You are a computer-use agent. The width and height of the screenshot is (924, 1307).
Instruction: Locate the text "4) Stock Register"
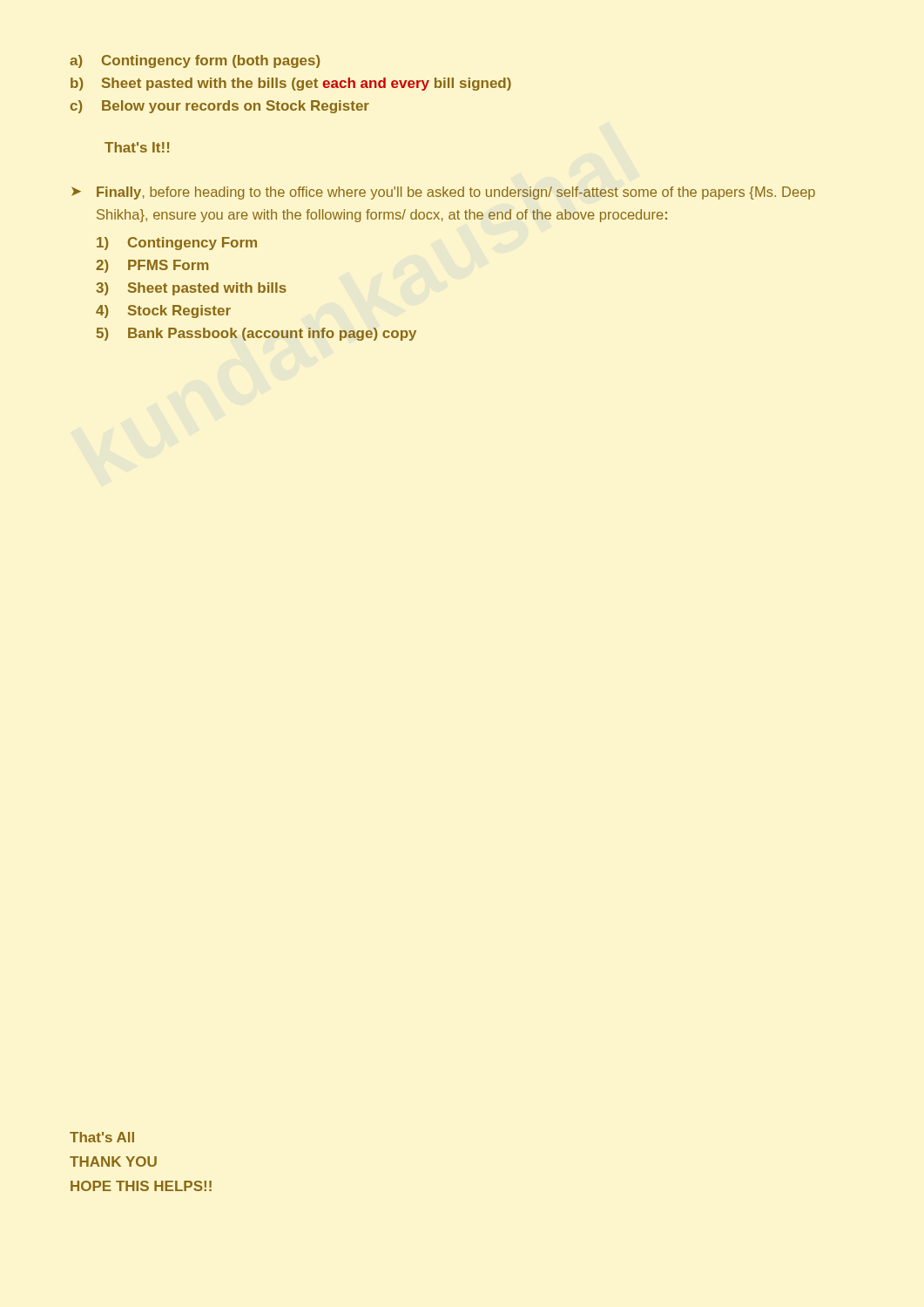(x=163, y=311)
